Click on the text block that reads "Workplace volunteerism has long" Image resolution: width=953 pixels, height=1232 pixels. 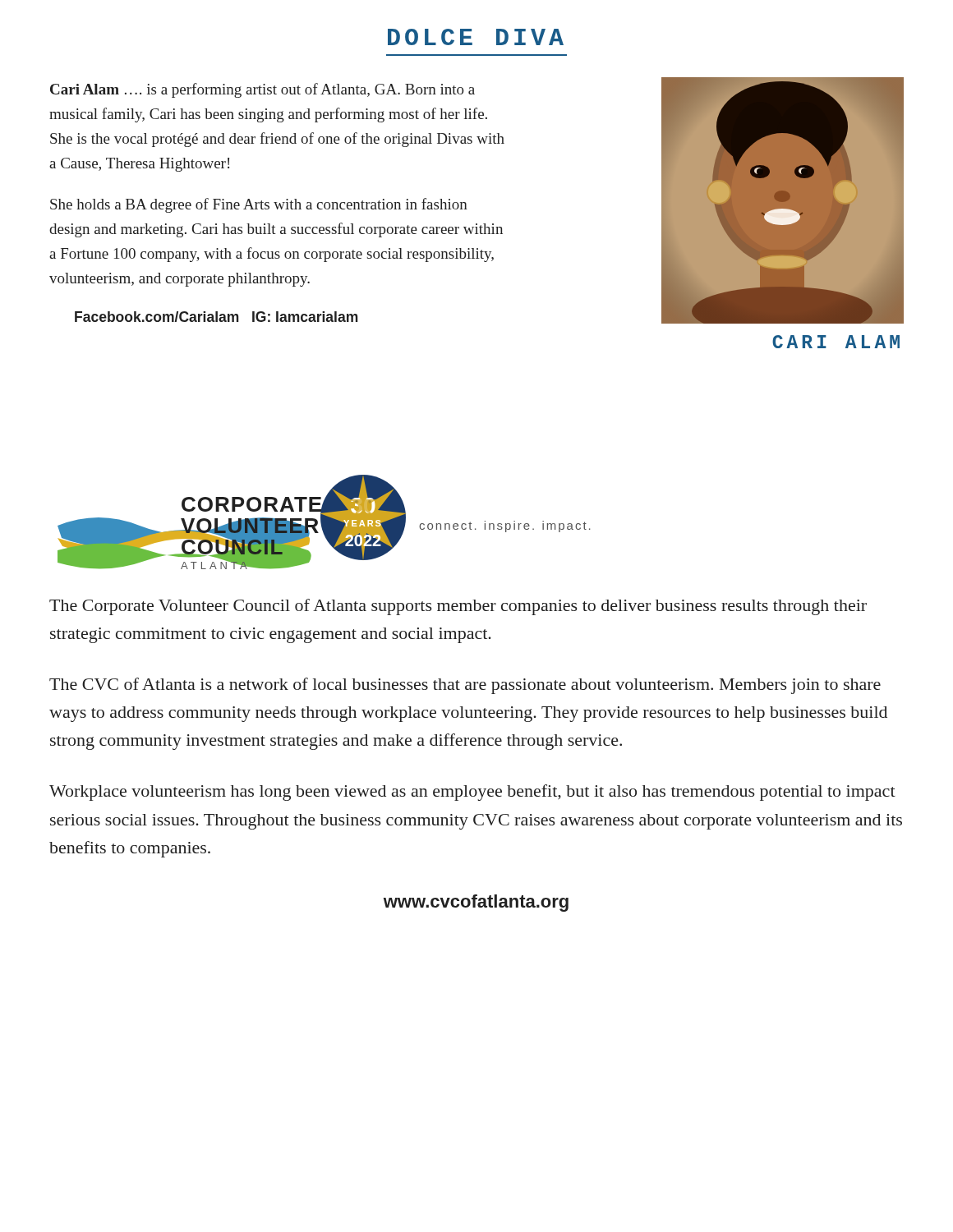click(x=476, y=819)
